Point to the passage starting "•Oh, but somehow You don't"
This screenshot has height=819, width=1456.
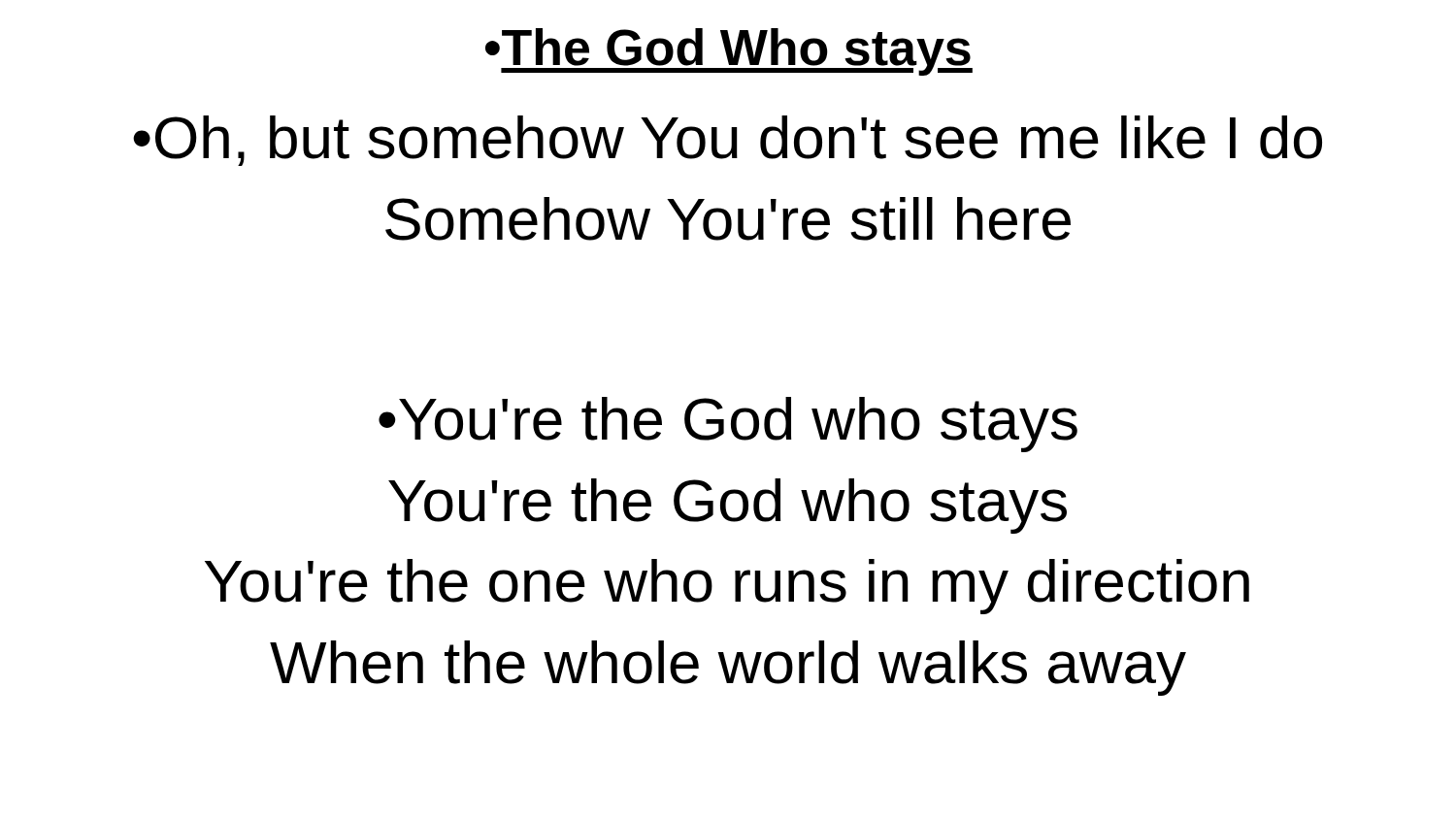pyautogui.click(x=728, y=178)
